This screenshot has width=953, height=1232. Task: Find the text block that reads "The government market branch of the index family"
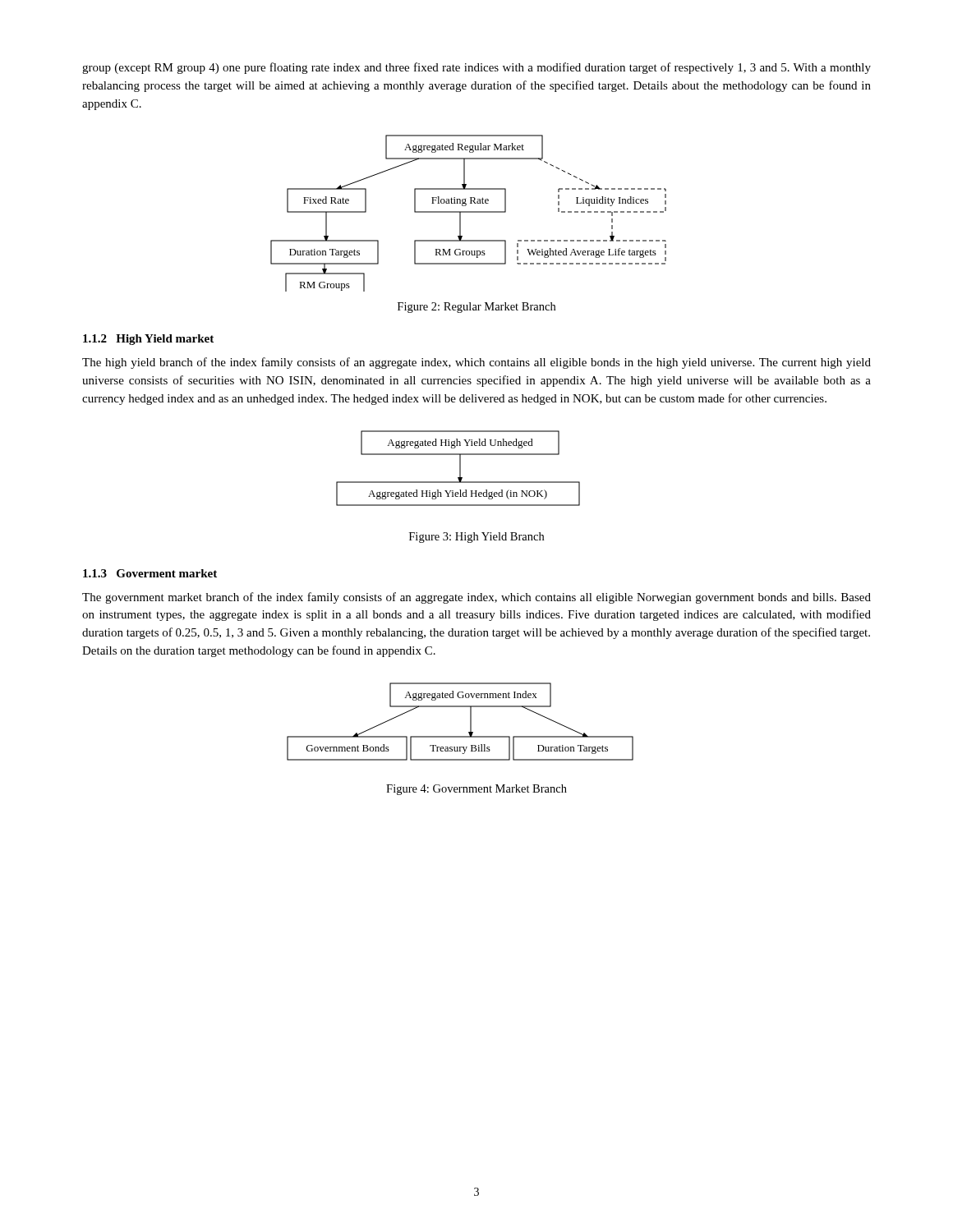click(x=476, y=624)
